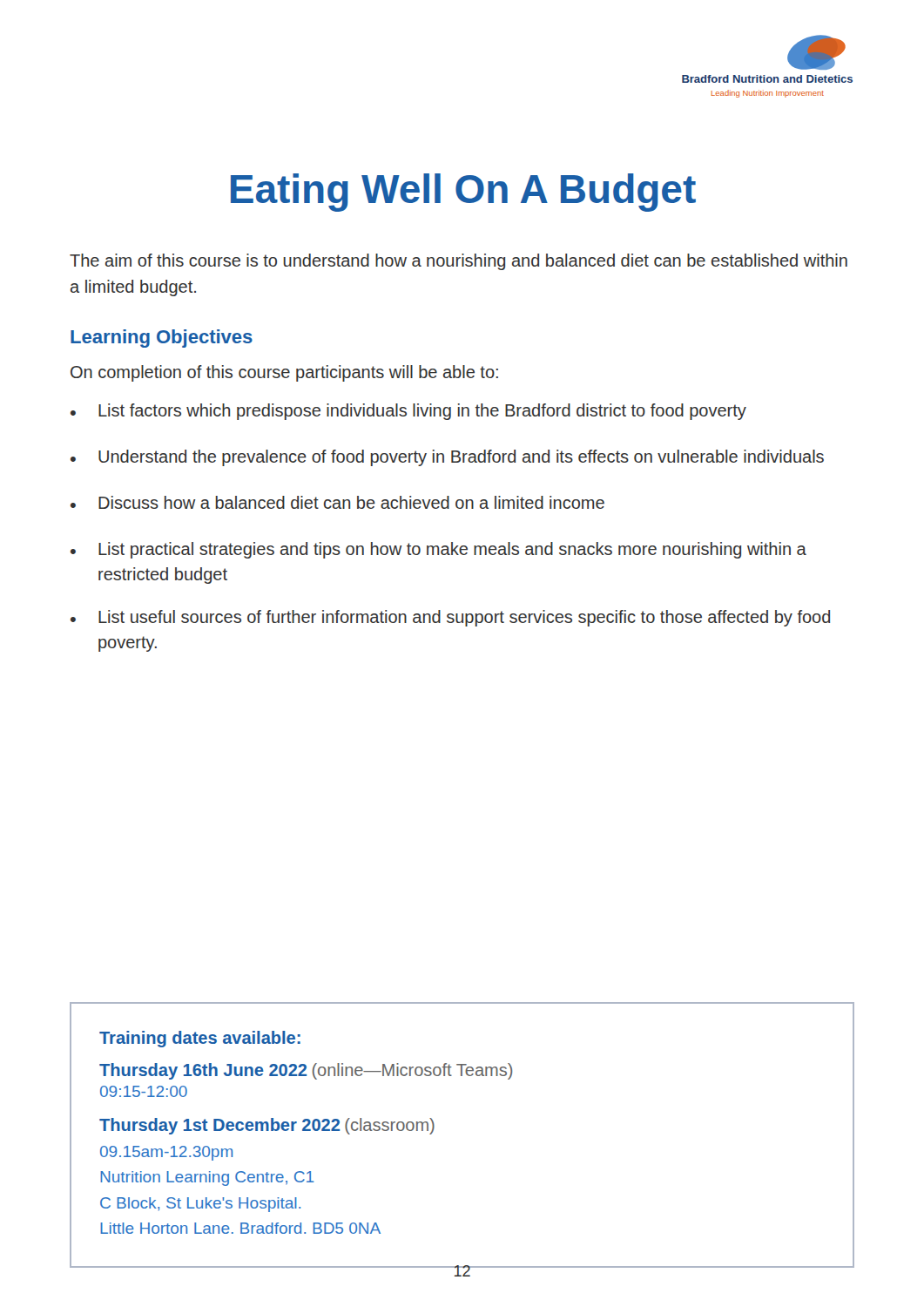The width and height of the screenshot is (924, 1307).
Task: Where is the passage that starts "• List useful sources of further information"?
Action: [462, 630]
